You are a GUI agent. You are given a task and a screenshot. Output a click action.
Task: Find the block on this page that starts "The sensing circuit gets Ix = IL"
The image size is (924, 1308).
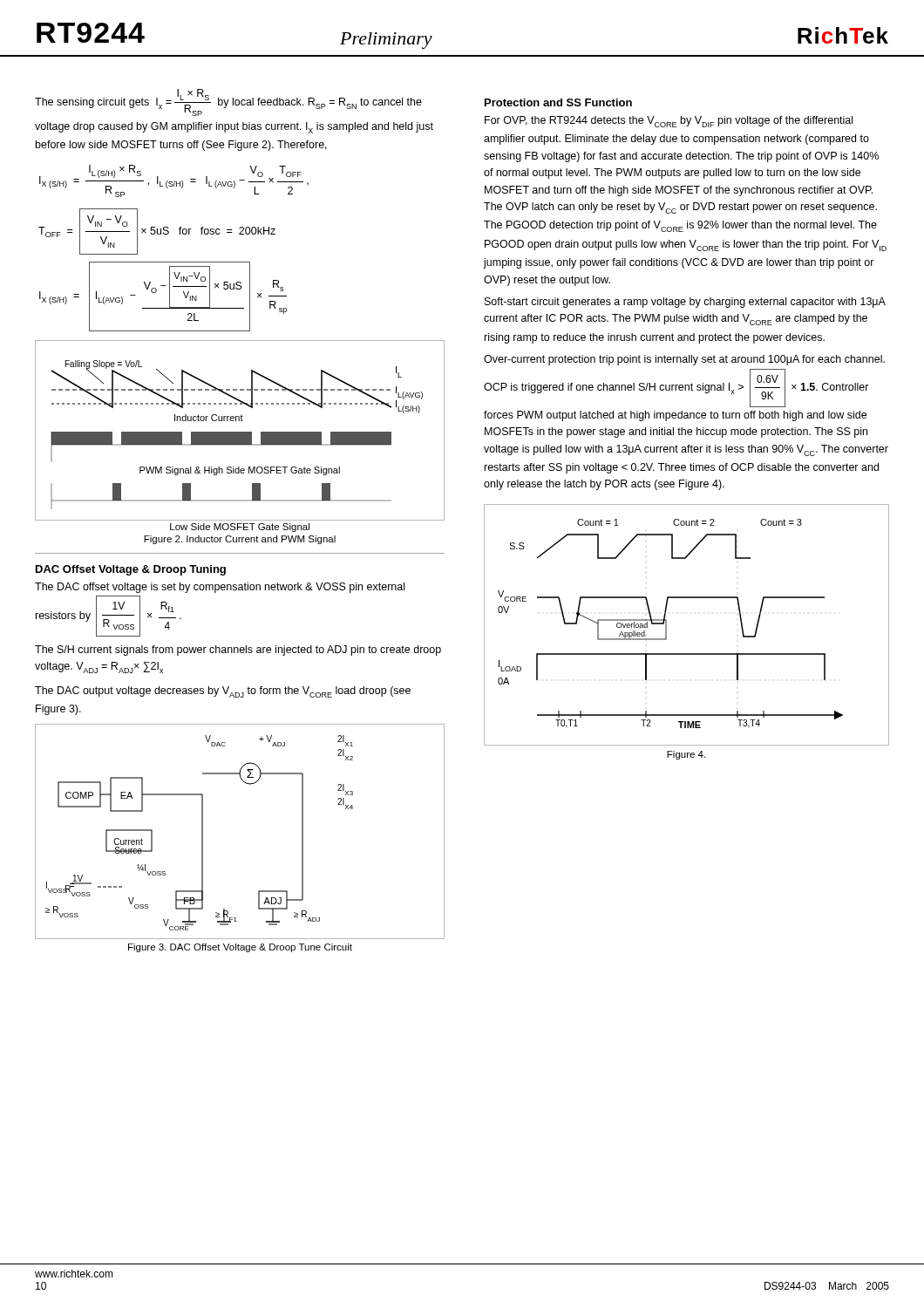click(x=234, y=119)
